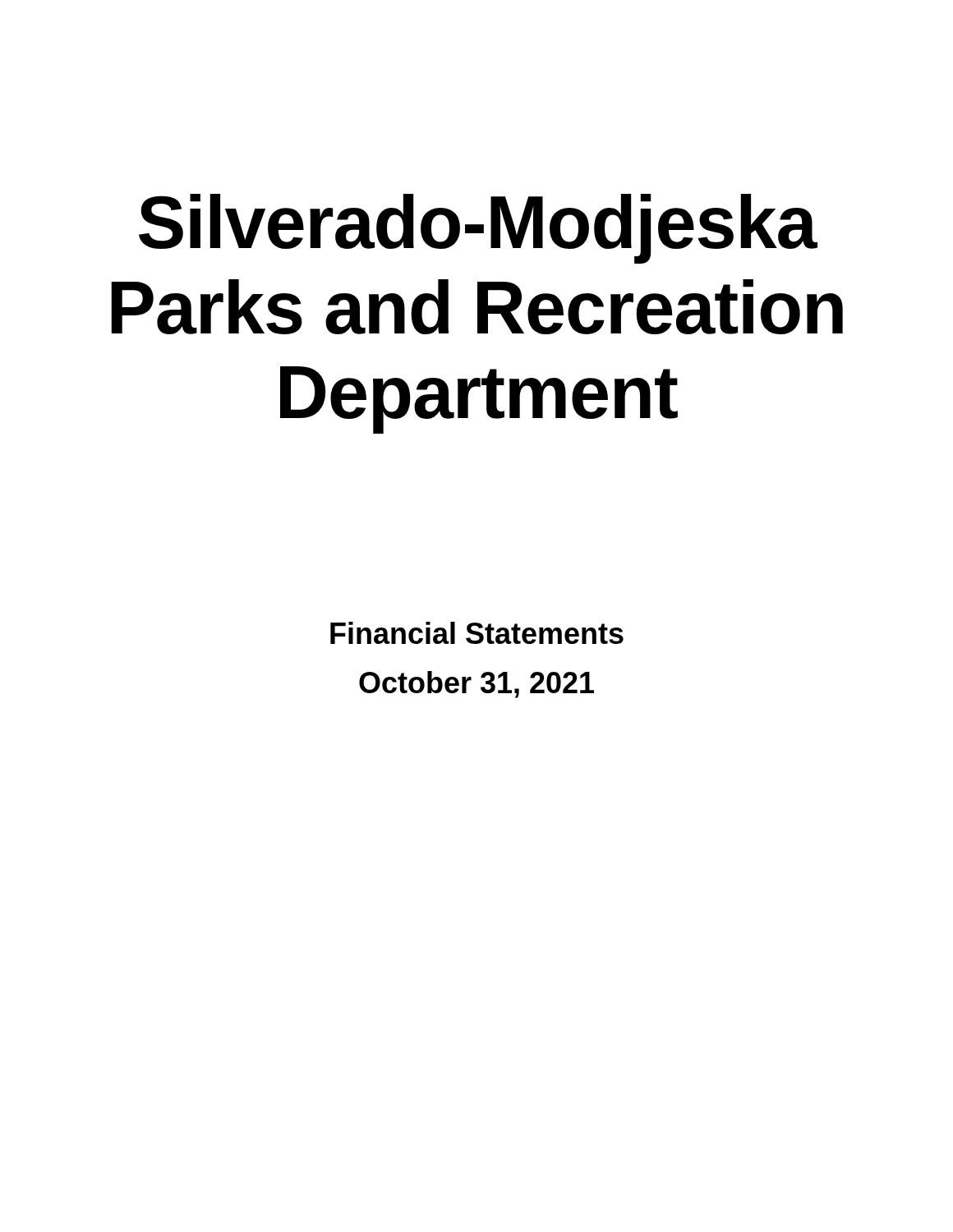Find the region starting "Financial Statements October"
953x1232 pixels.
tap(477, 633)
